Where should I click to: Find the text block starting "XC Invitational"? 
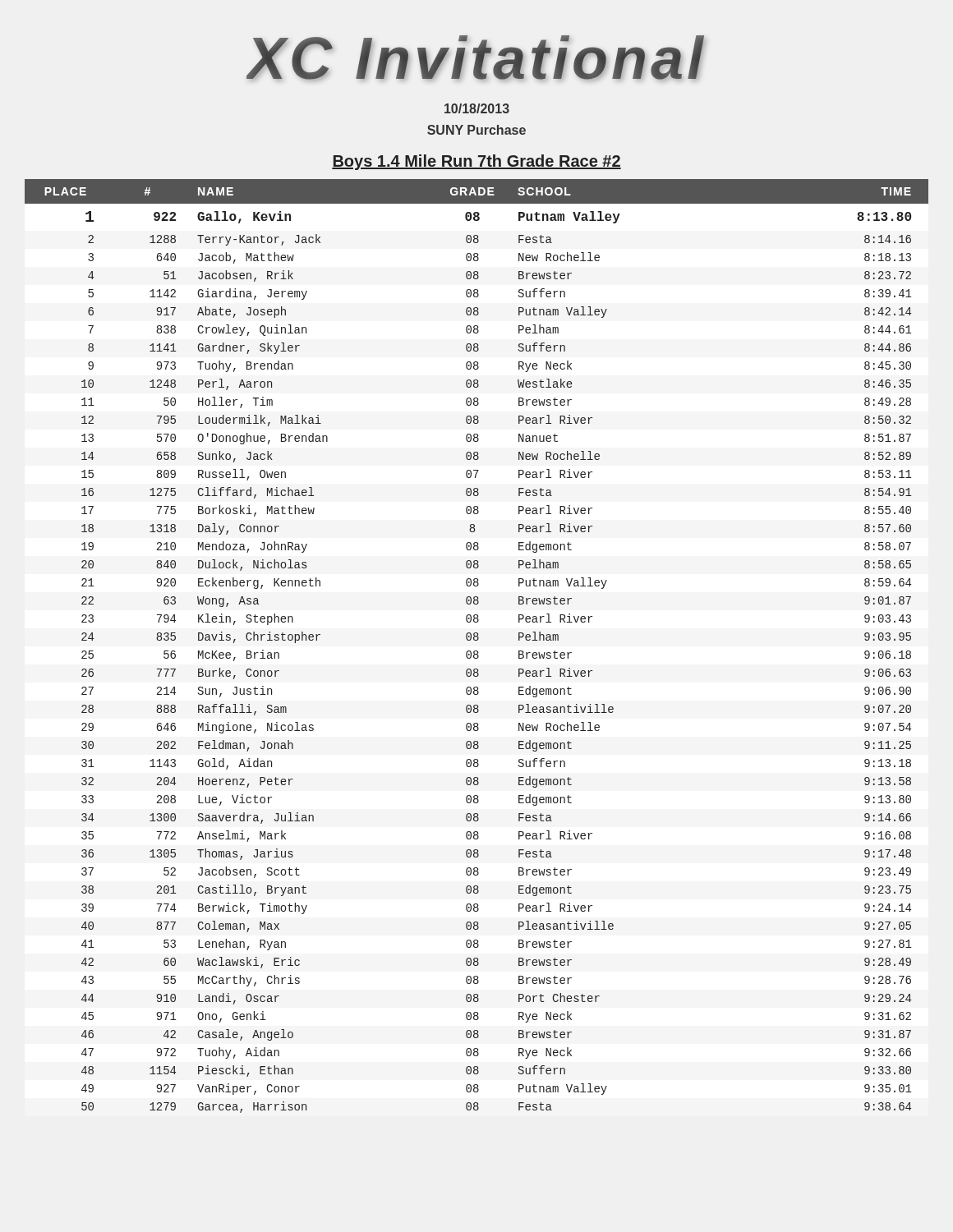[476, 58]
